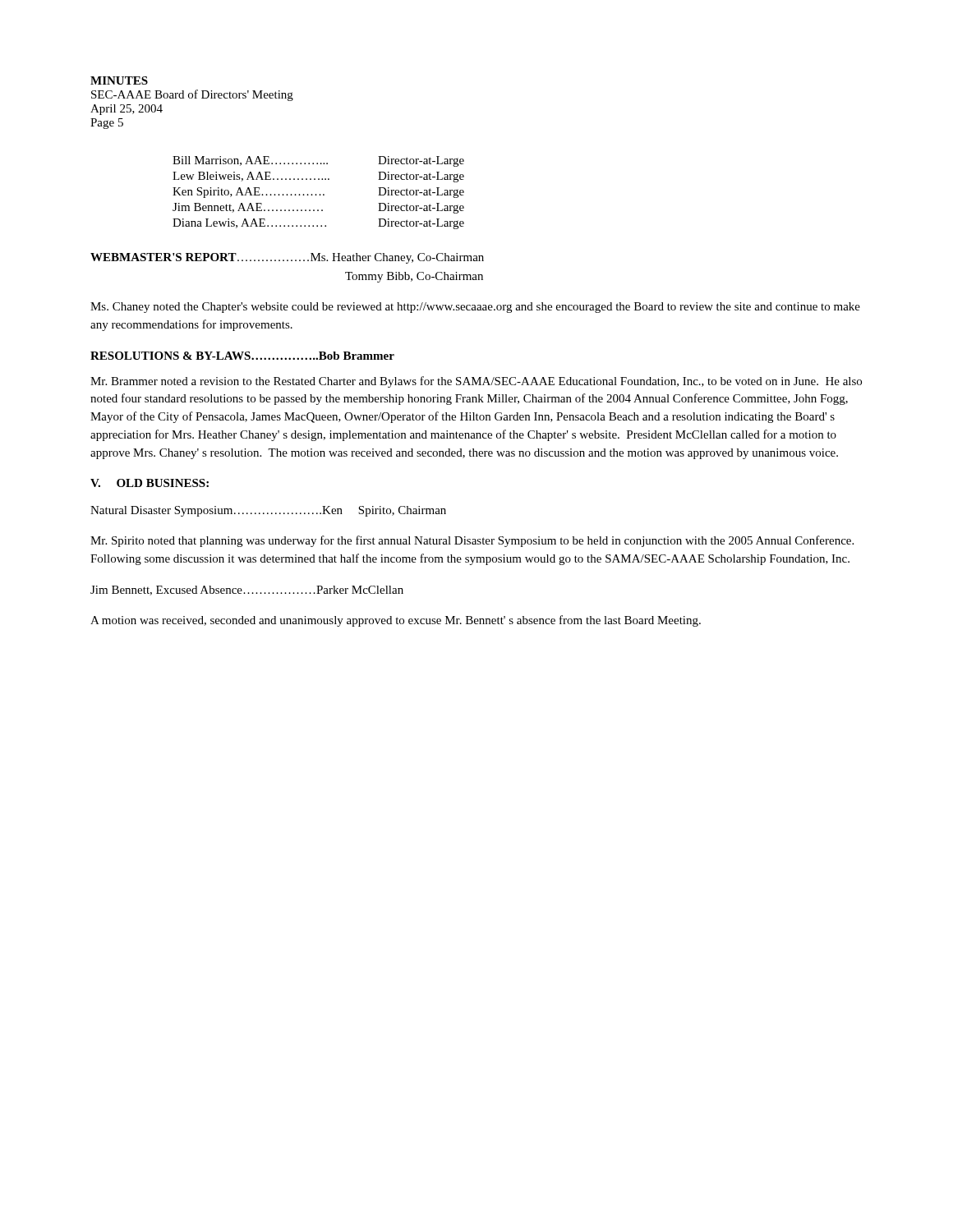Select the region starting "RESOLUTIONS & BY-LAWS……………..Bob Brammer"
The image size is (953, 1232).
click(x=242, y=355)
